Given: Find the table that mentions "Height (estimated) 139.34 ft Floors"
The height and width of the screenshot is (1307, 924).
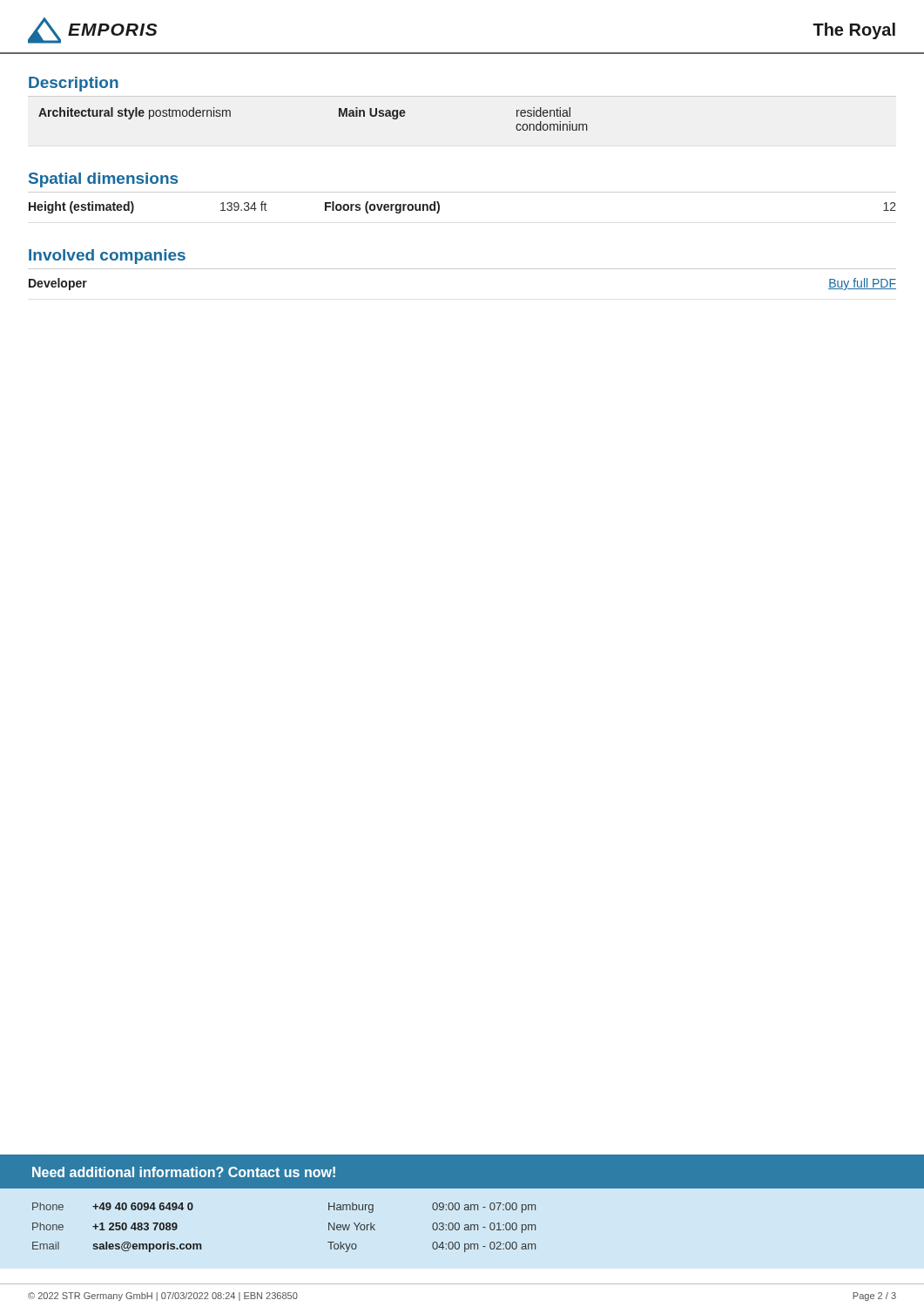Looking at the screenshot, I should (x=462, y=208).
